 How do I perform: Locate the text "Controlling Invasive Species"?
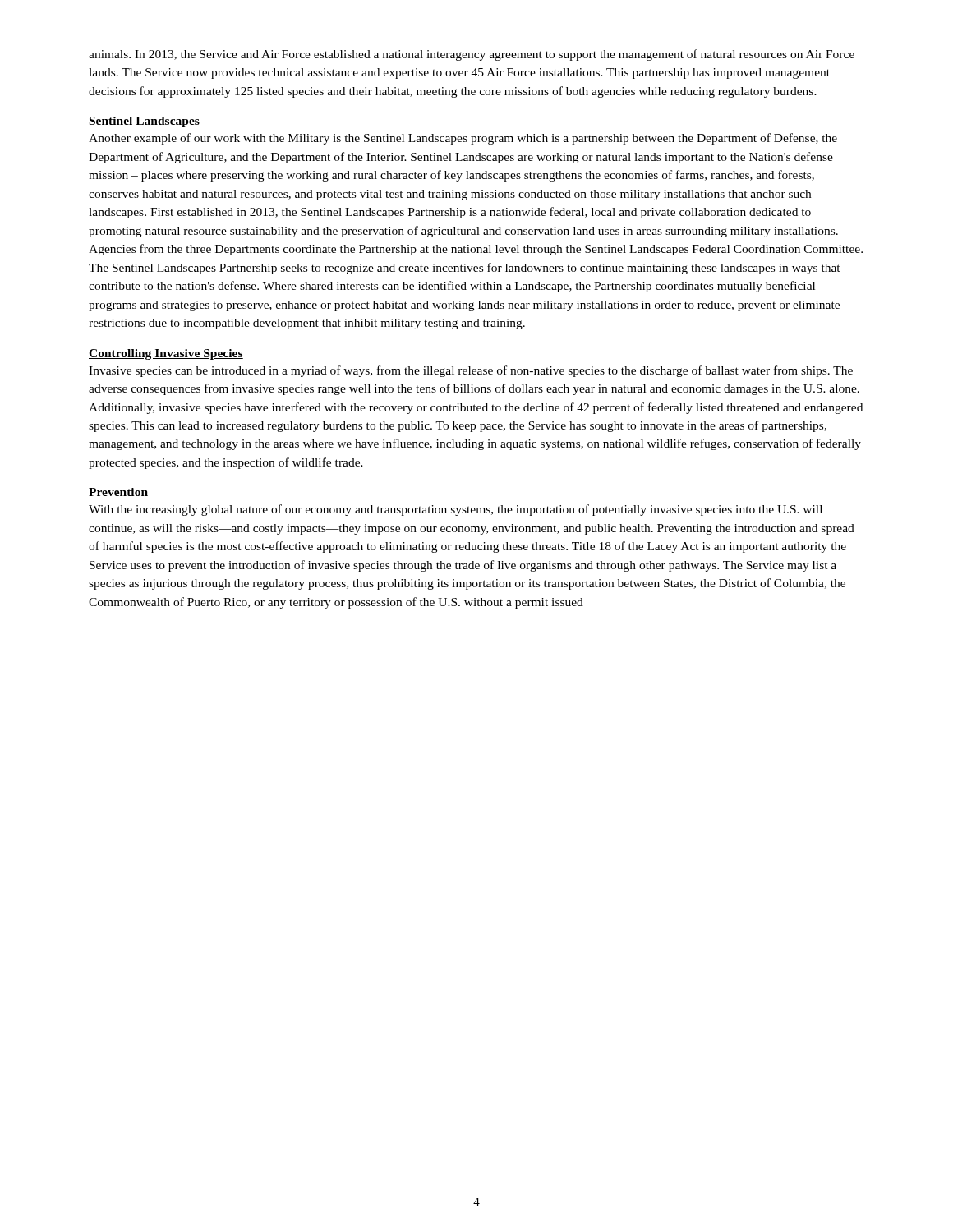click(x=166, y=352)
